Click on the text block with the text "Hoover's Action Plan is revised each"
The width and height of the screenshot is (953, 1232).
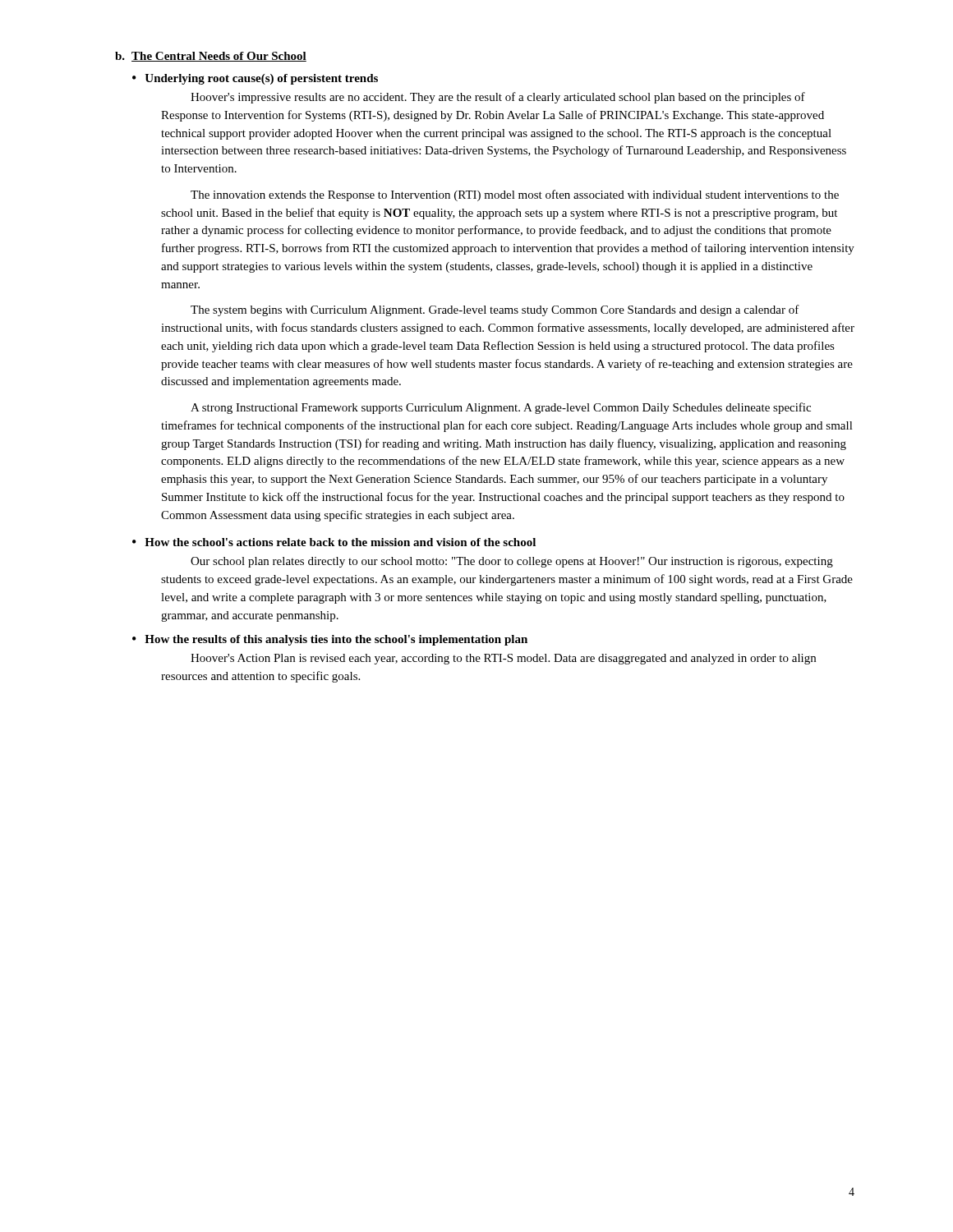(489, 667)
